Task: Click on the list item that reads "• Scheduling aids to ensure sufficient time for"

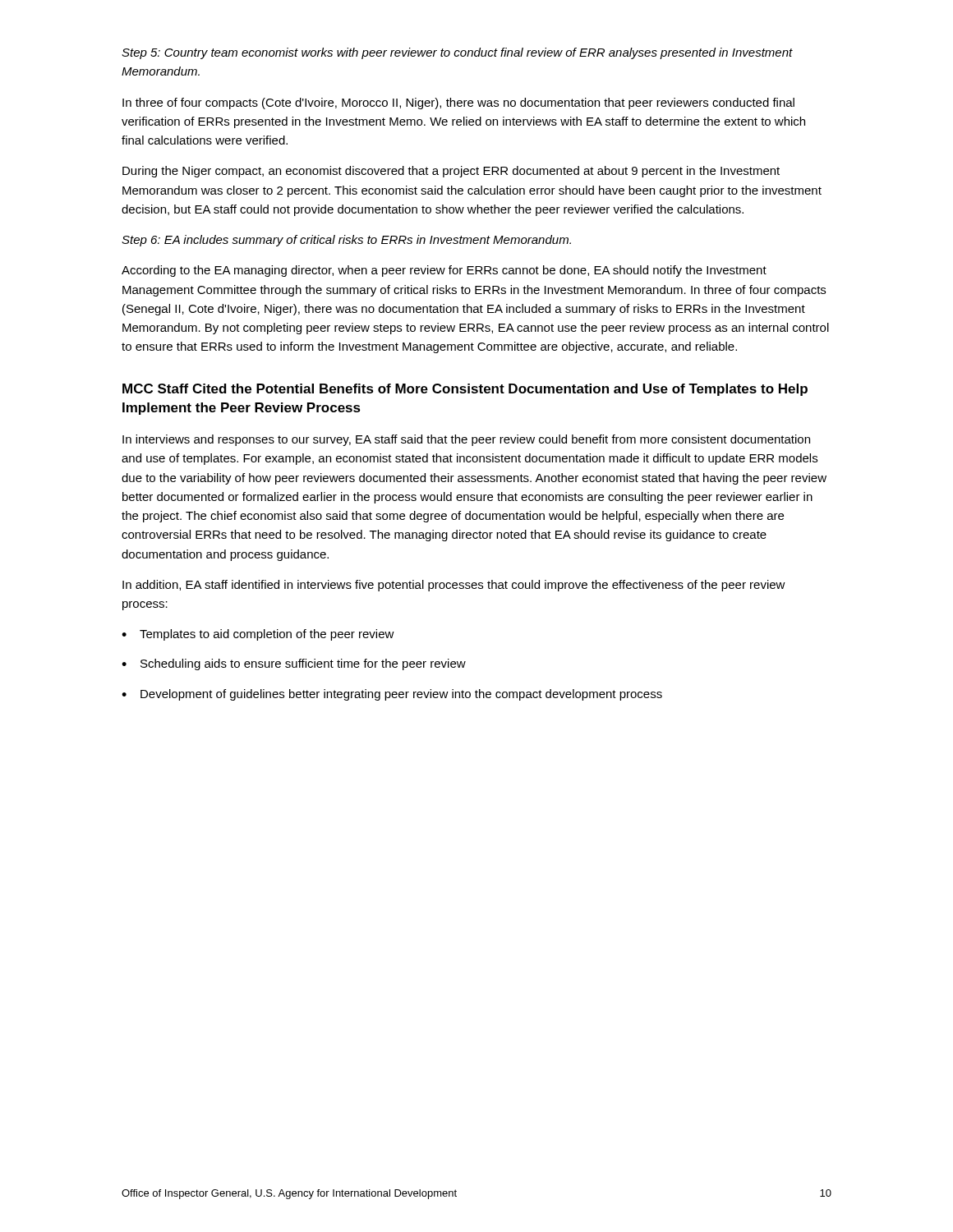Action: pyautogui.click(x=476, y=665)
